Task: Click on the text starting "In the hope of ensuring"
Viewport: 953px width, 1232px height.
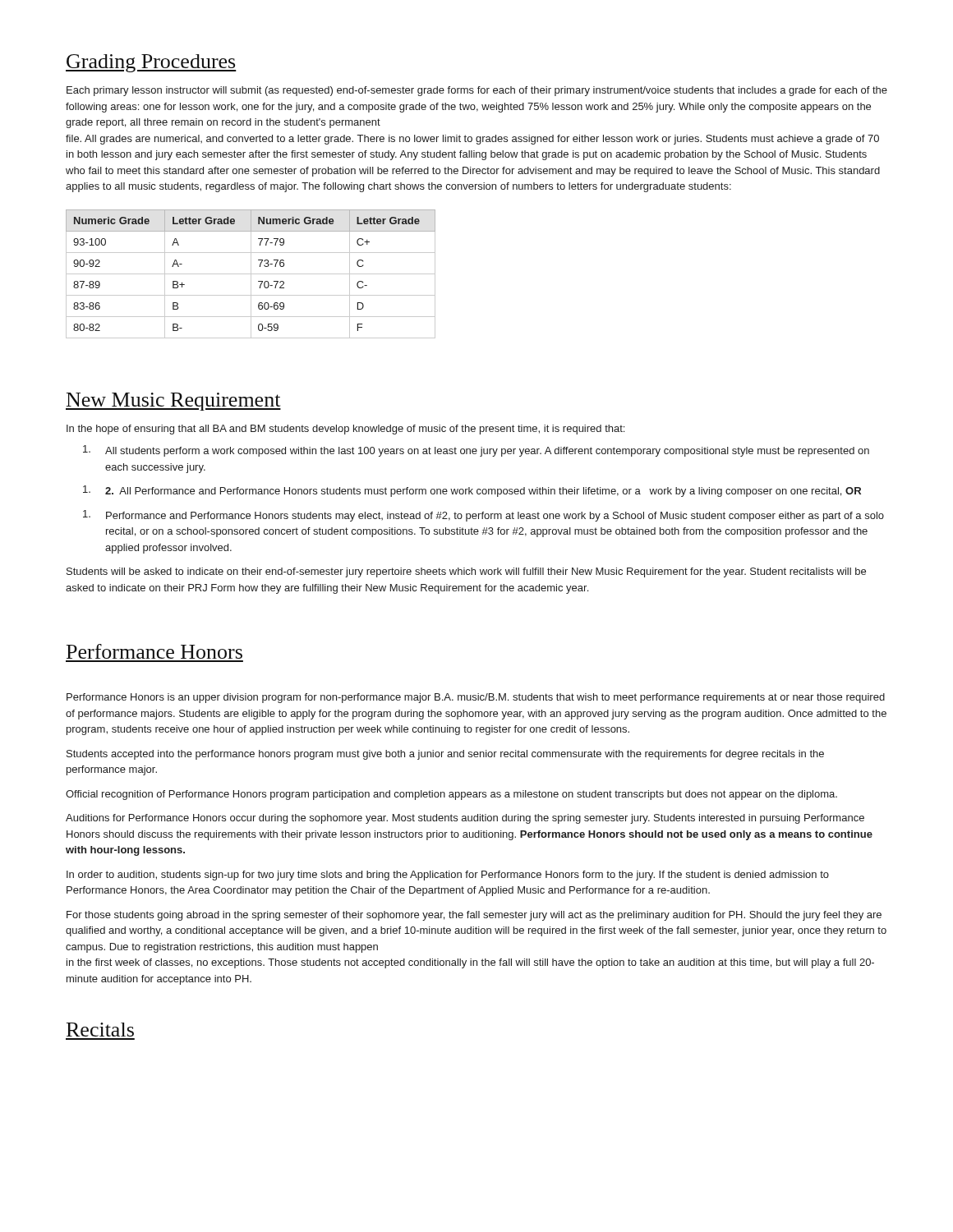Action: (476, 428)
